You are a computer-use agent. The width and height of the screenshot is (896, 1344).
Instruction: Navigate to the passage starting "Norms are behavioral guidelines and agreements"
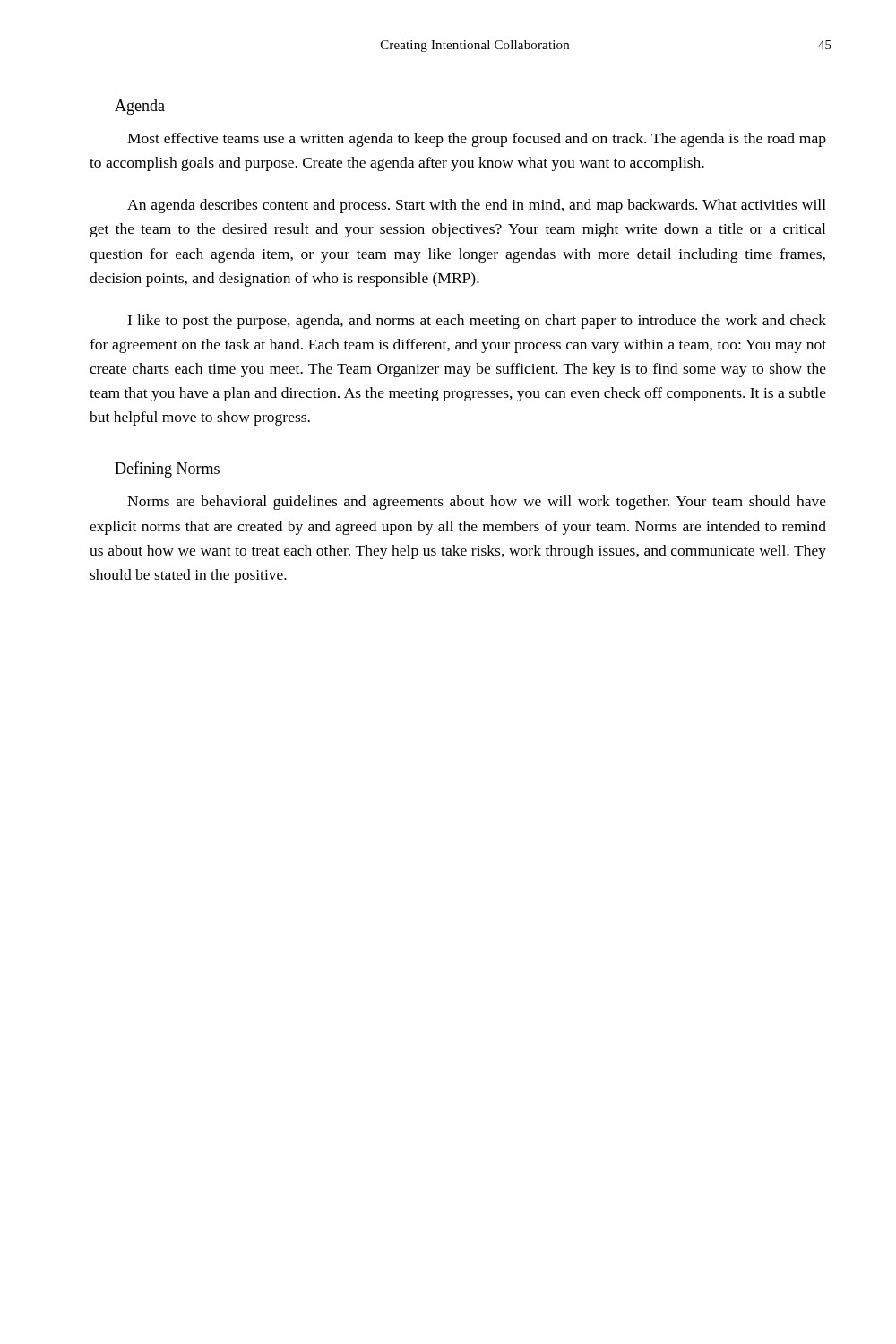pyautogui.click(x=458, y=538)
